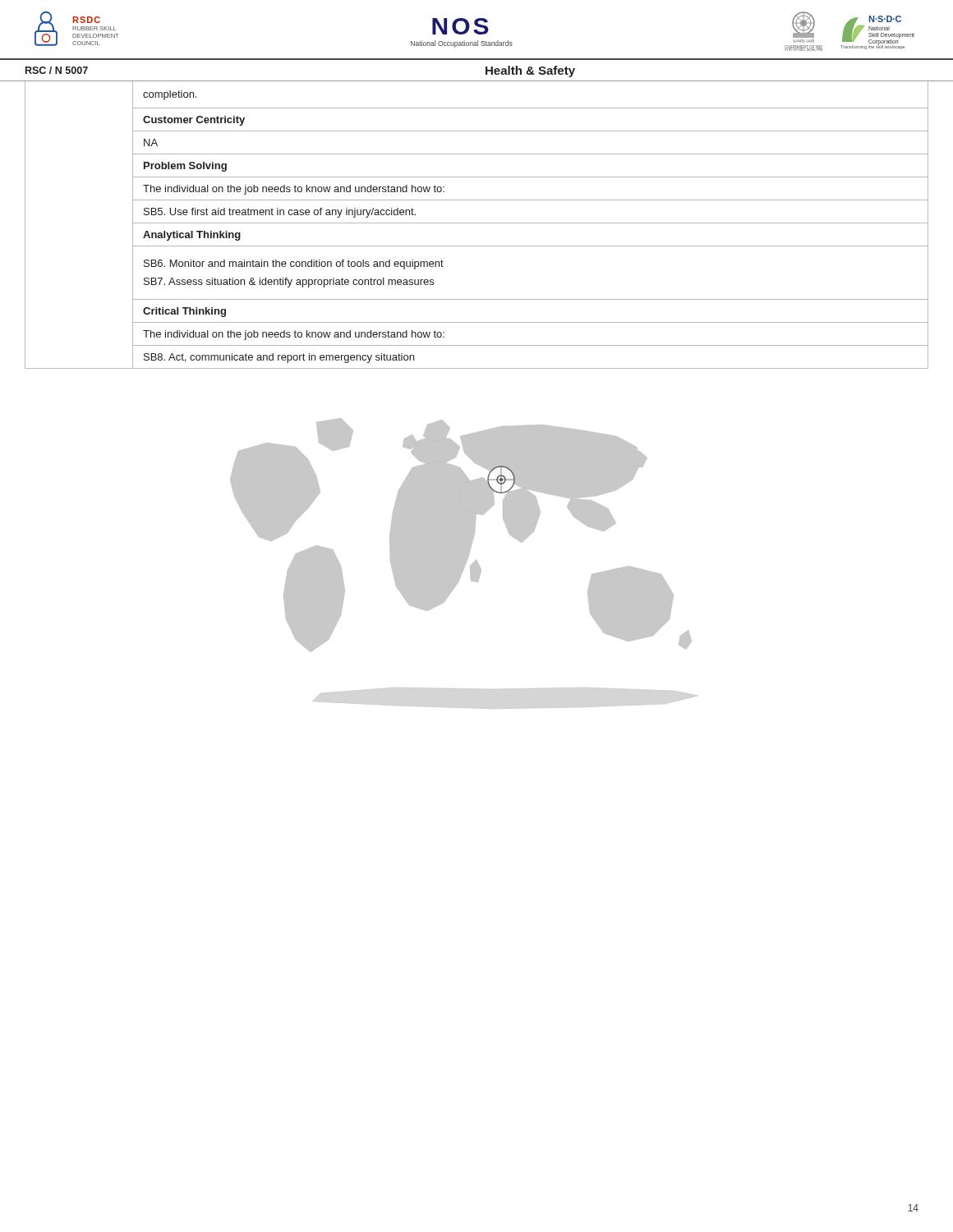The image size is (953, 1232).
Task: Click where it says "Analytical Thinking"
Action: pos(192,234)
